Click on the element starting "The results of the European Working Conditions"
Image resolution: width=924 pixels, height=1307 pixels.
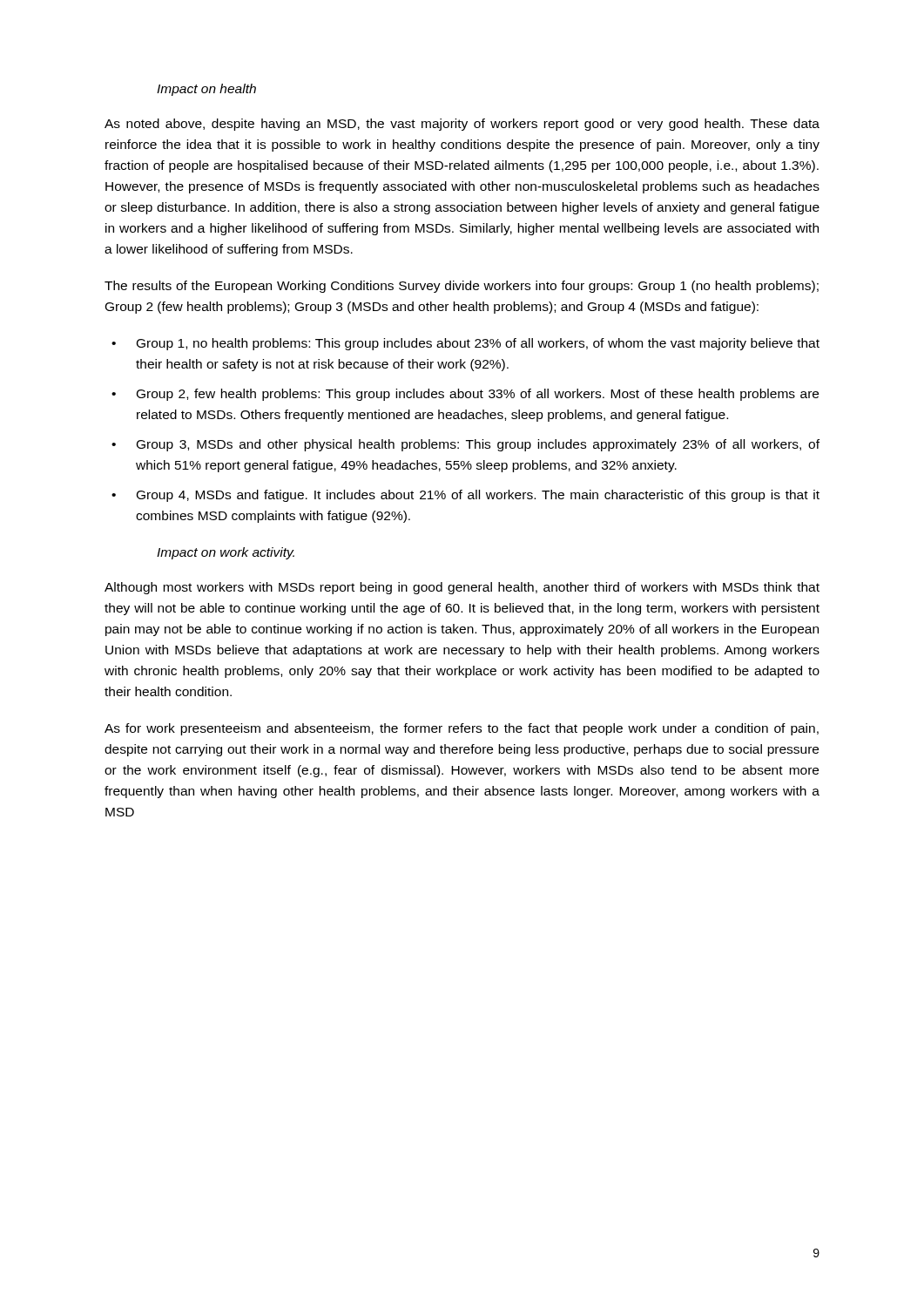click(x=462, y=296)
